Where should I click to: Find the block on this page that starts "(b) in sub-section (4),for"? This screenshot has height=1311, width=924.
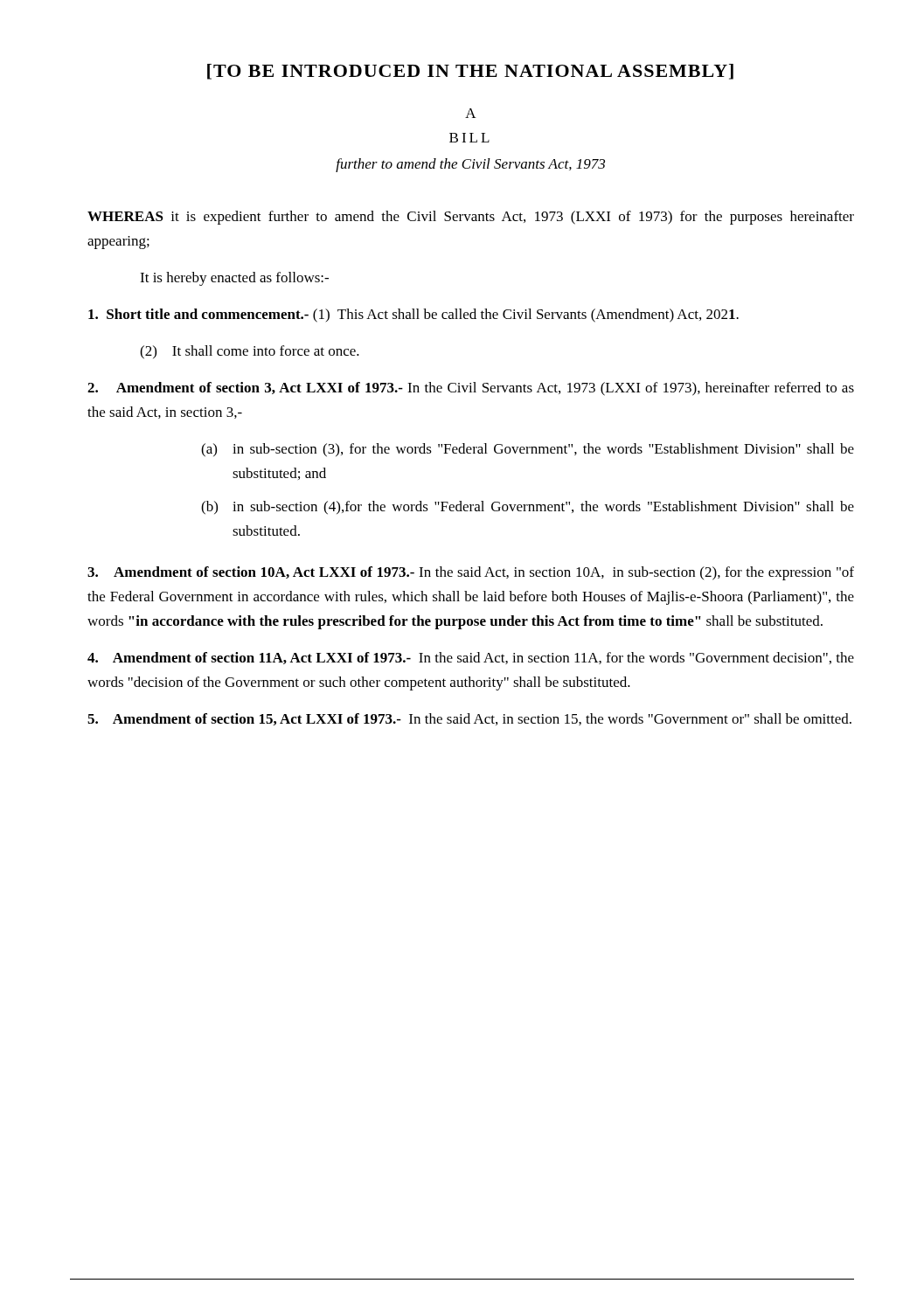(528, 520)
